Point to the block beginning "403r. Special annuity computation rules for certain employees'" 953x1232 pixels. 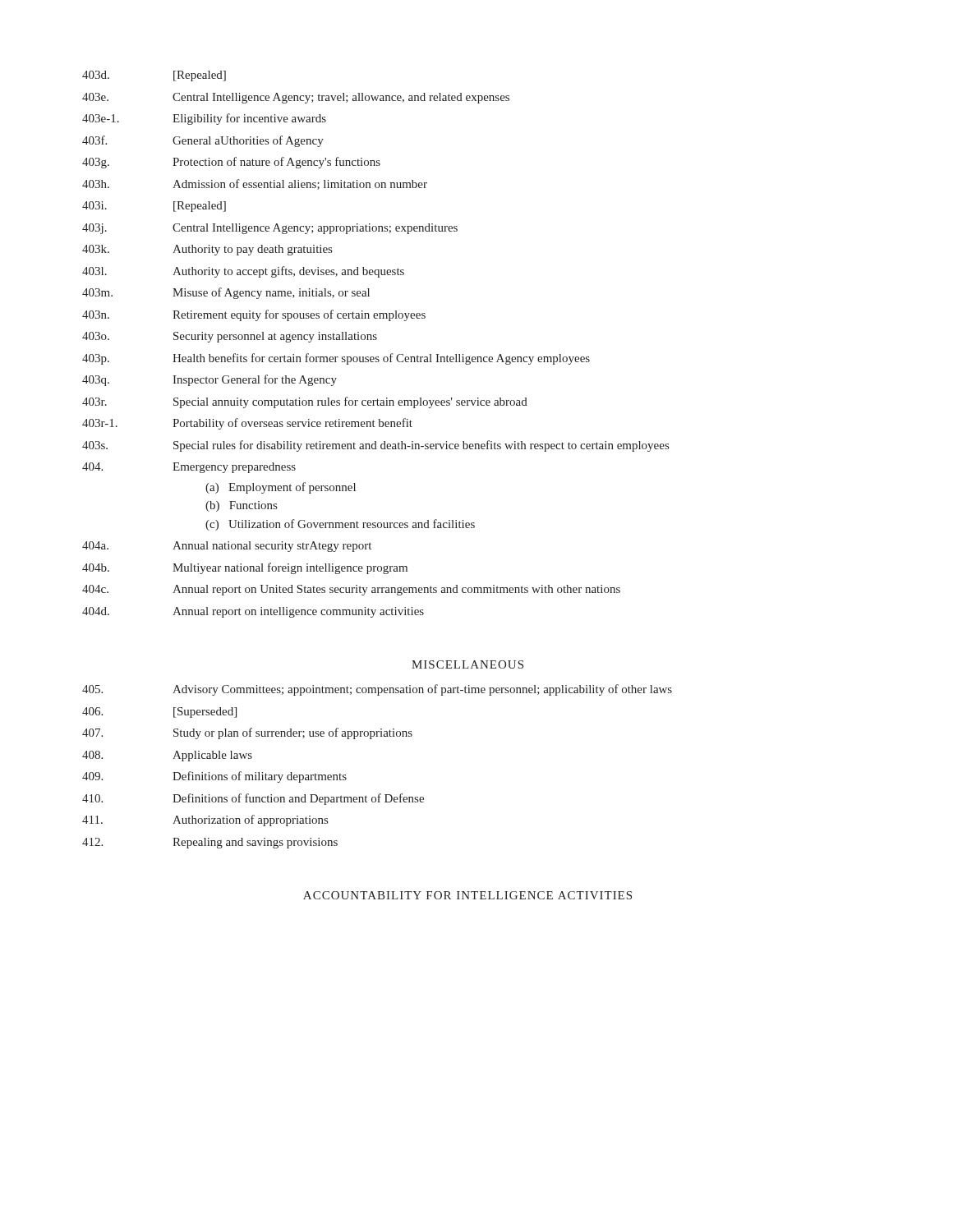468,401
